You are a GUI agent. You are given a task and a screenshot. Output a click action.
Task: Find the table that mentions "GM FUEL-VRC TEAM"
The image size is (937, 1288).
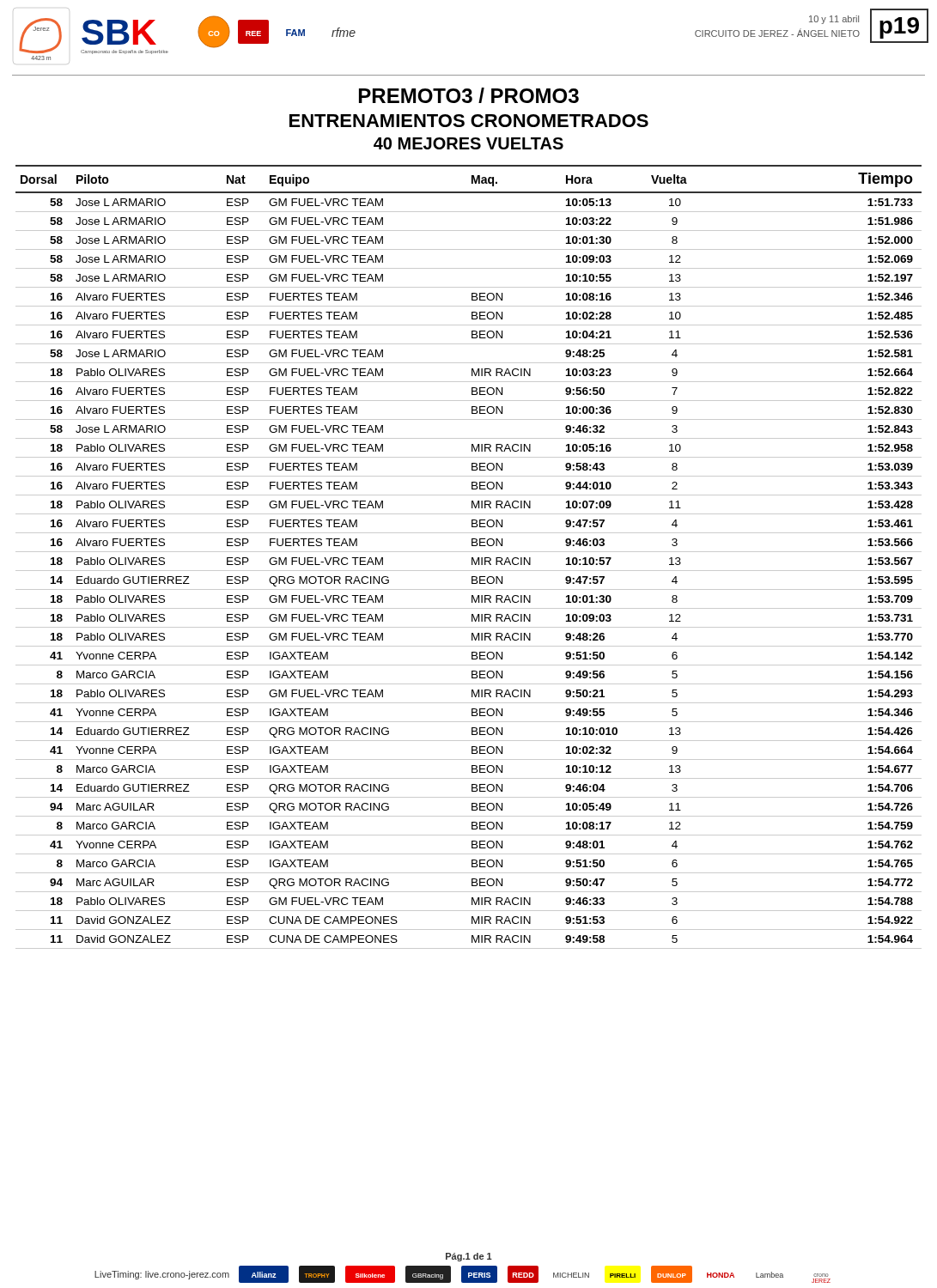468,557
